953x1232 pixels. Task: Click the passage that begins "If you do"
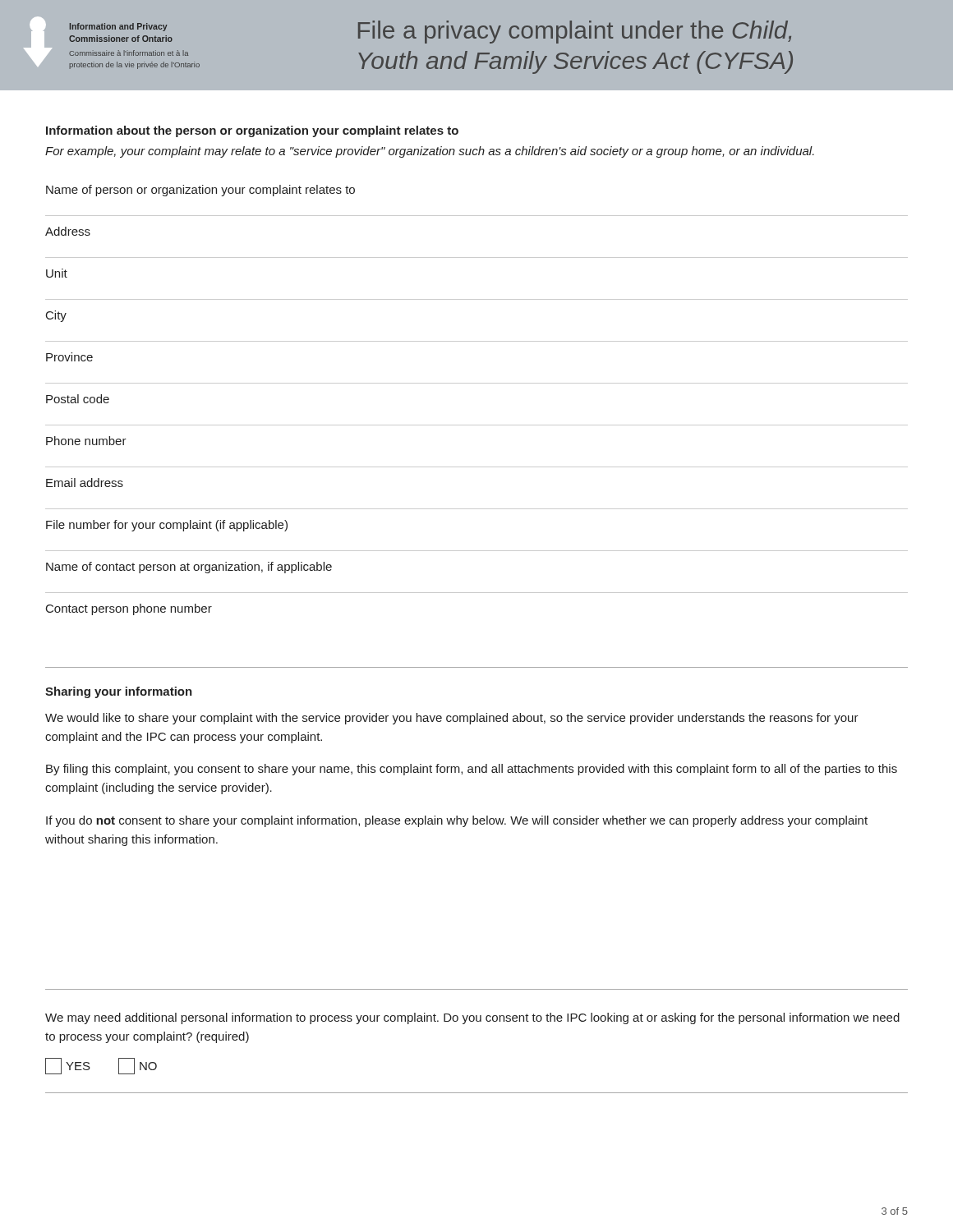[456, 829]
